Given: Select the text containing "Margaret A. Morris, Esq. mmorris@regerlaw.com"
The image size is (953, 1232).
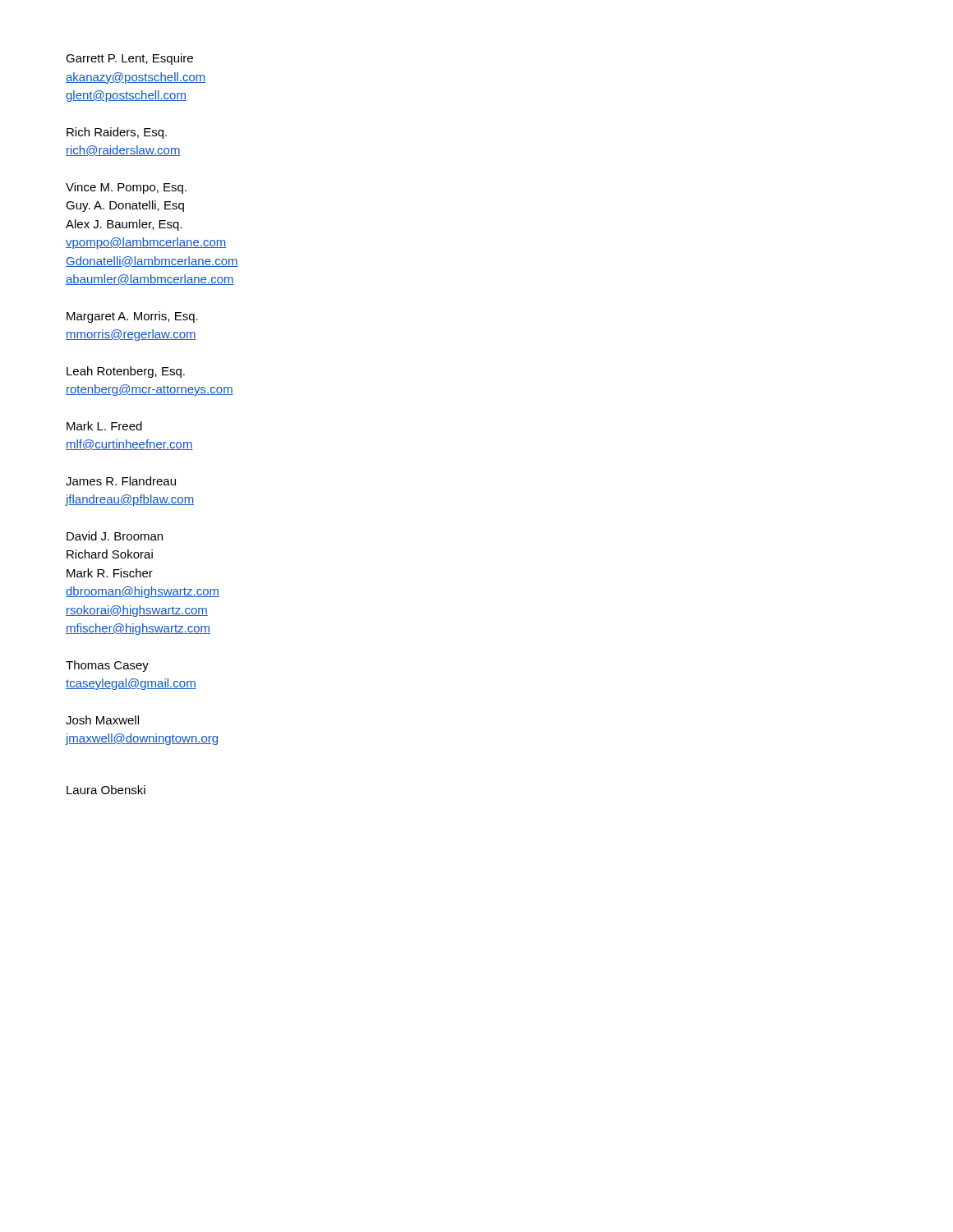Looking at the screenshot, I should (x=132, y=325).
